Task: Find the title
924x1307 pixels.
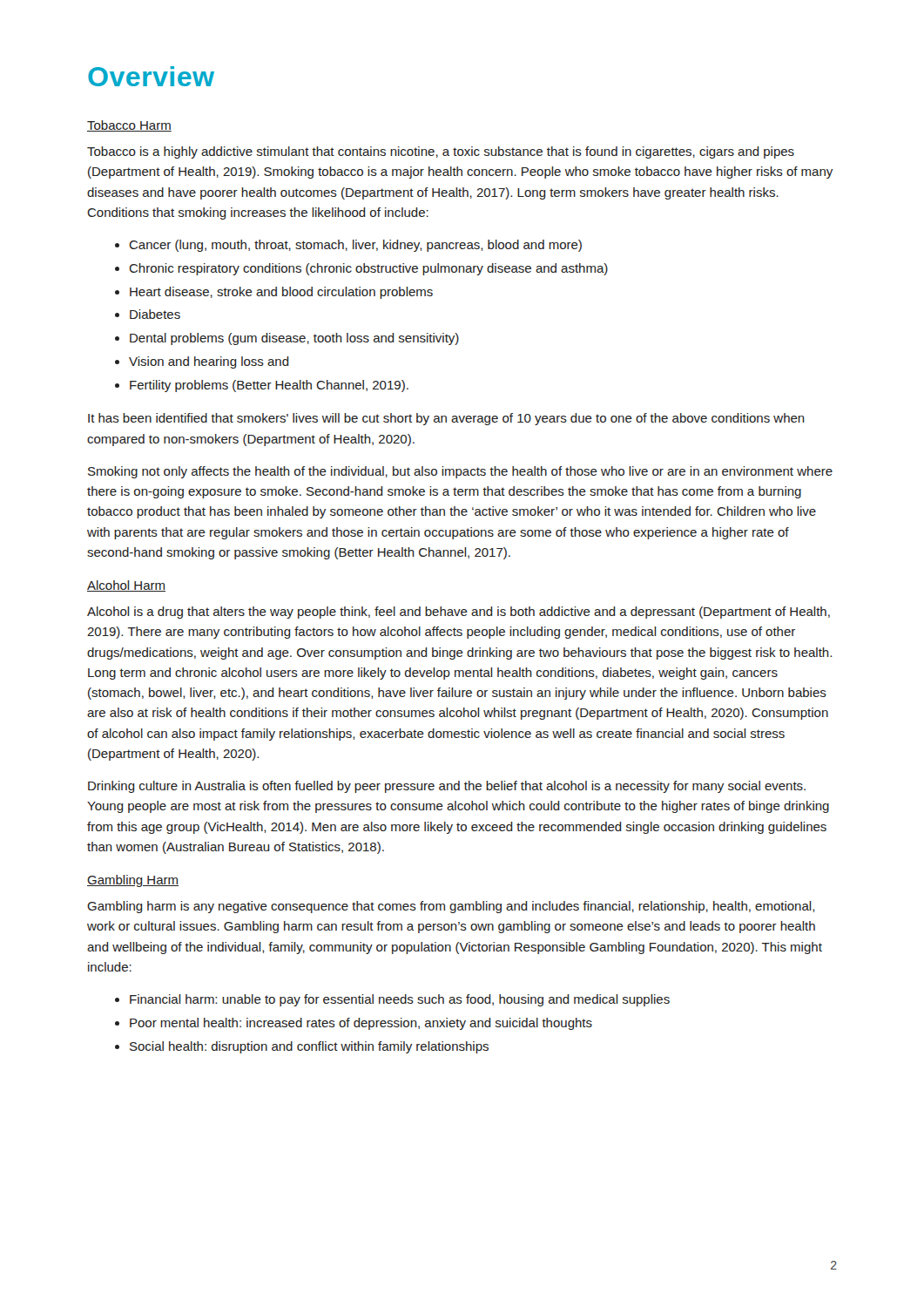Action: (151, 77)
